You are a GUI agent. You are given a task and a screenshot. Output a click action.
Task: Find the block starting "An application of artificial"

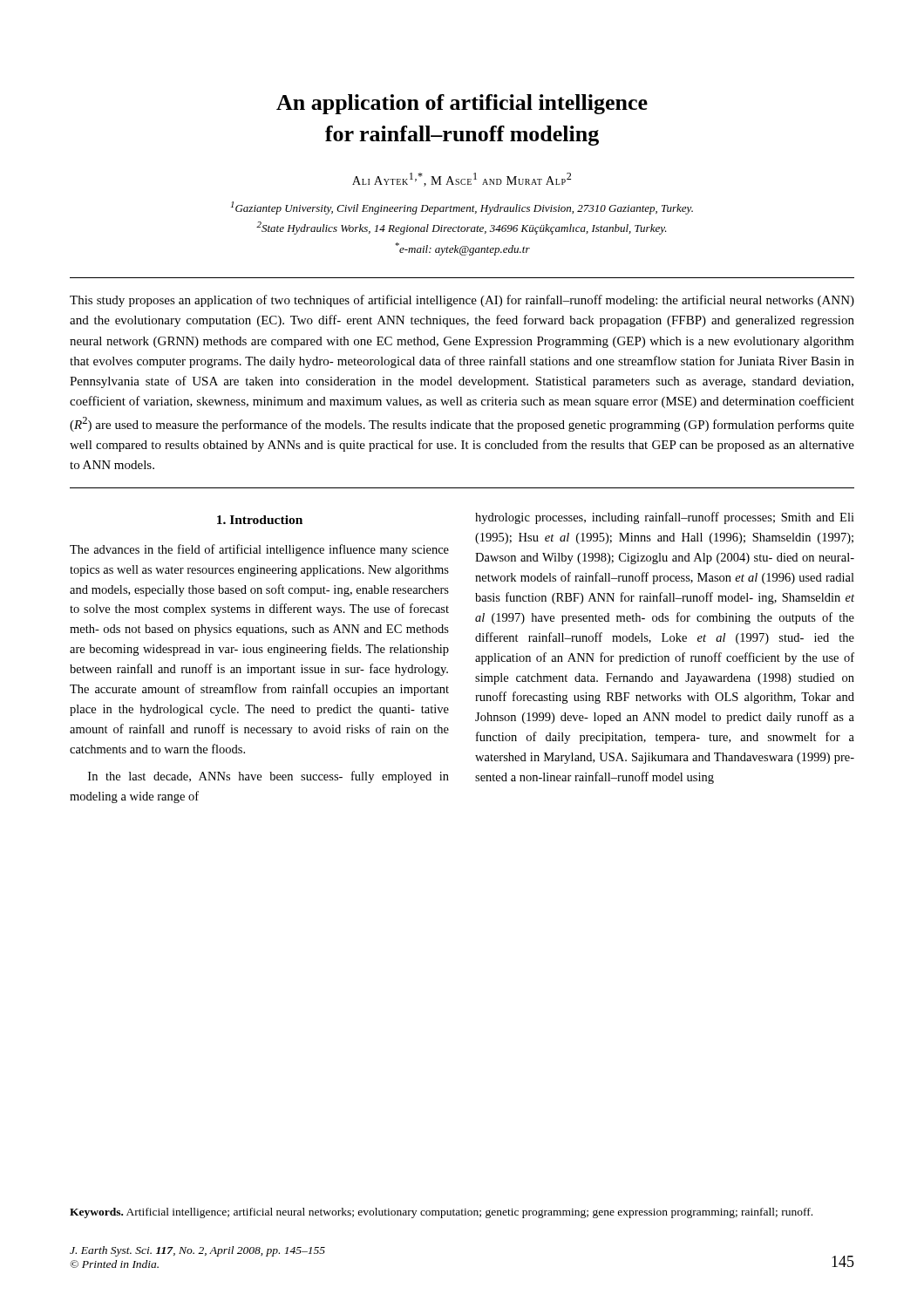(462, 119)
